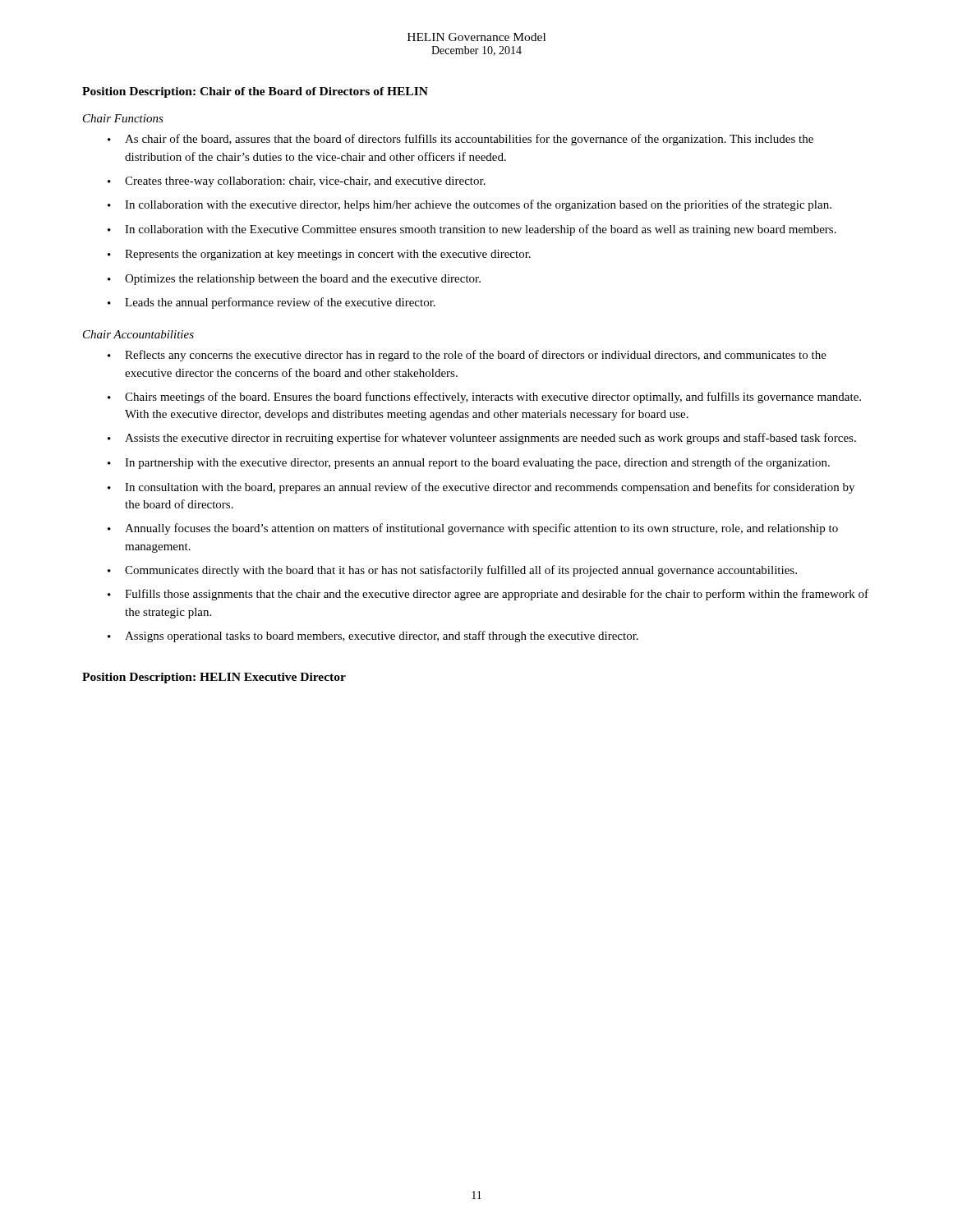Navigate to the passage starting "• As chair"
The width and height of the screenshot is (953, 1232).
pos(489,148)
